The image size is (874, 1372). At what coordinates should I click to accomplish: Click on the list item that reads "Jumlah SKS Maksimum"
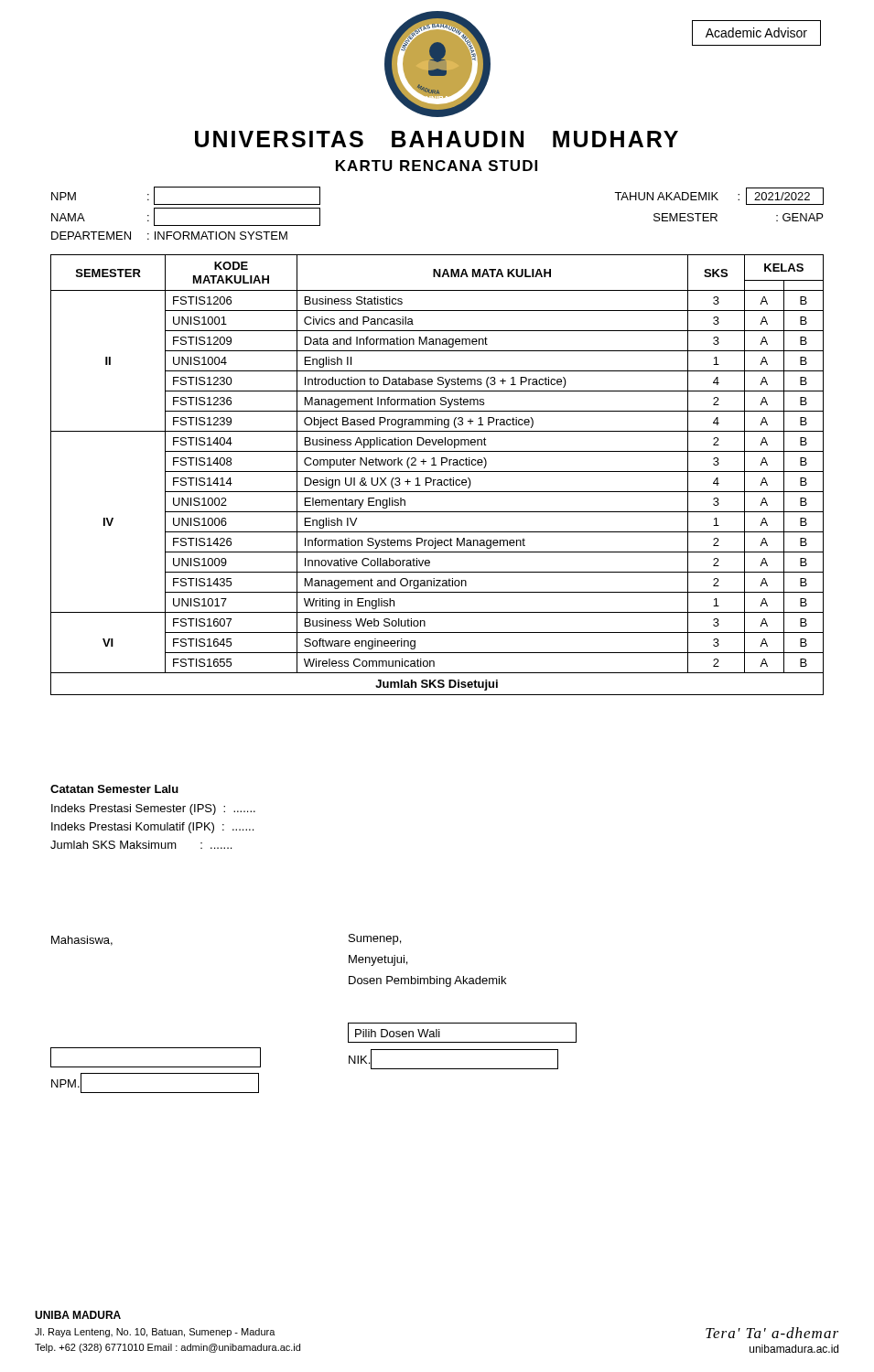[x=142, y=845]
